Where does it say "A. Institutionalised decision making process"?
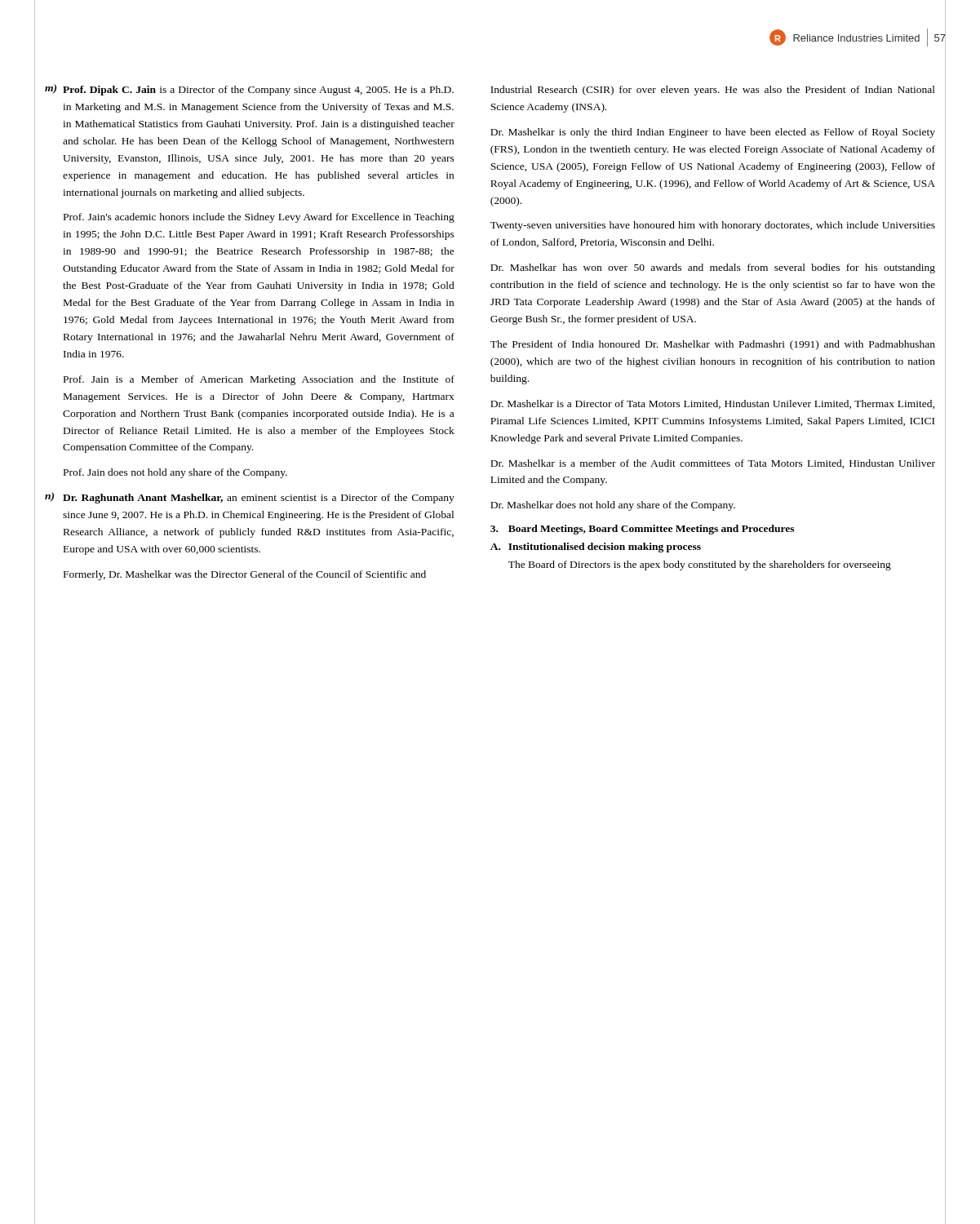 click(596, 547)
